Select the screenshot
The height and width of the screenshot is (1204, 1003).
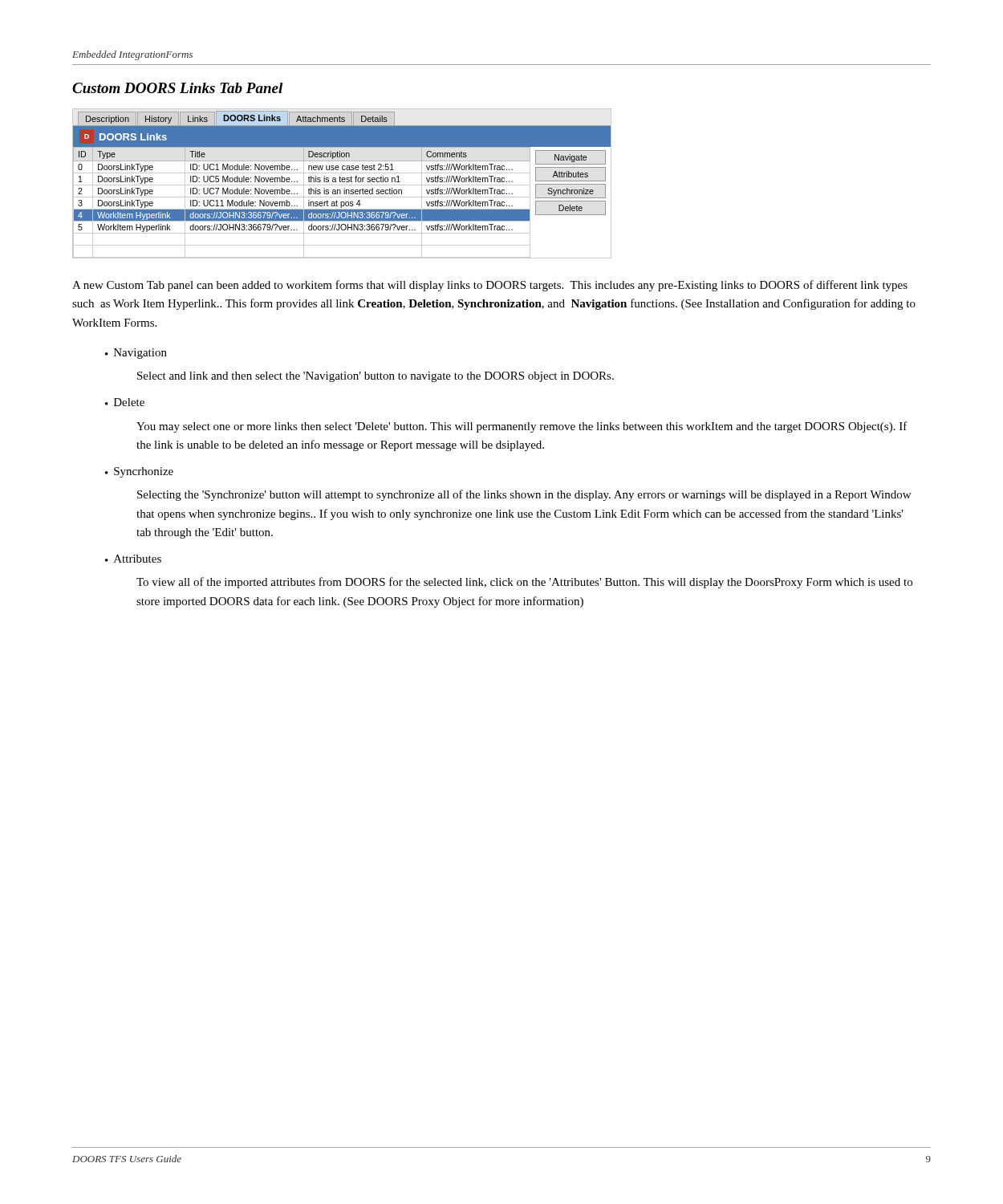(x=501, y=183)
